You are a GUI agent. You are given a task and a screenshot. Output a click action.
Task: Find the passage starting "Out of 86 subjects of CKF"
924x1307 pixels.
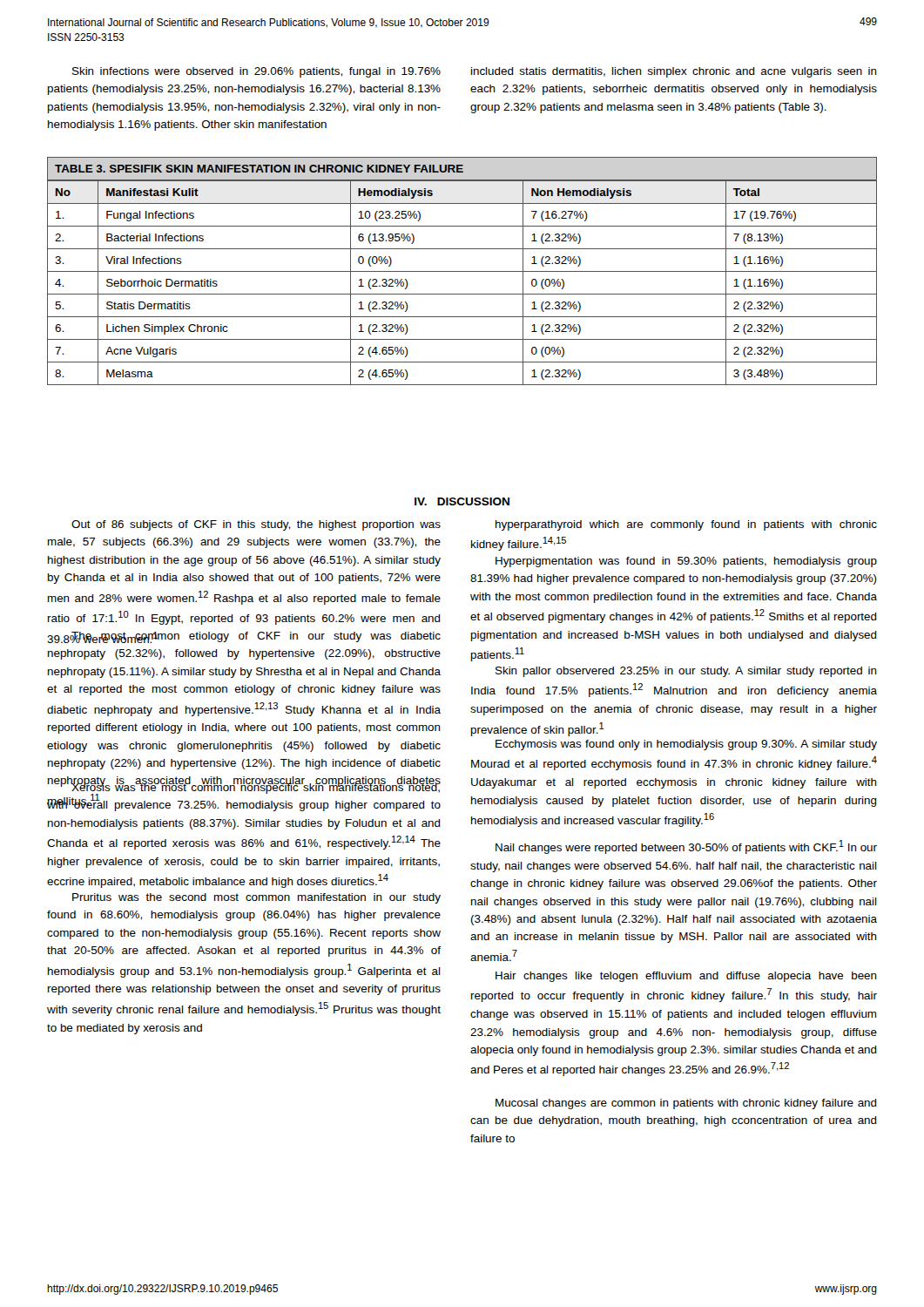244,583
